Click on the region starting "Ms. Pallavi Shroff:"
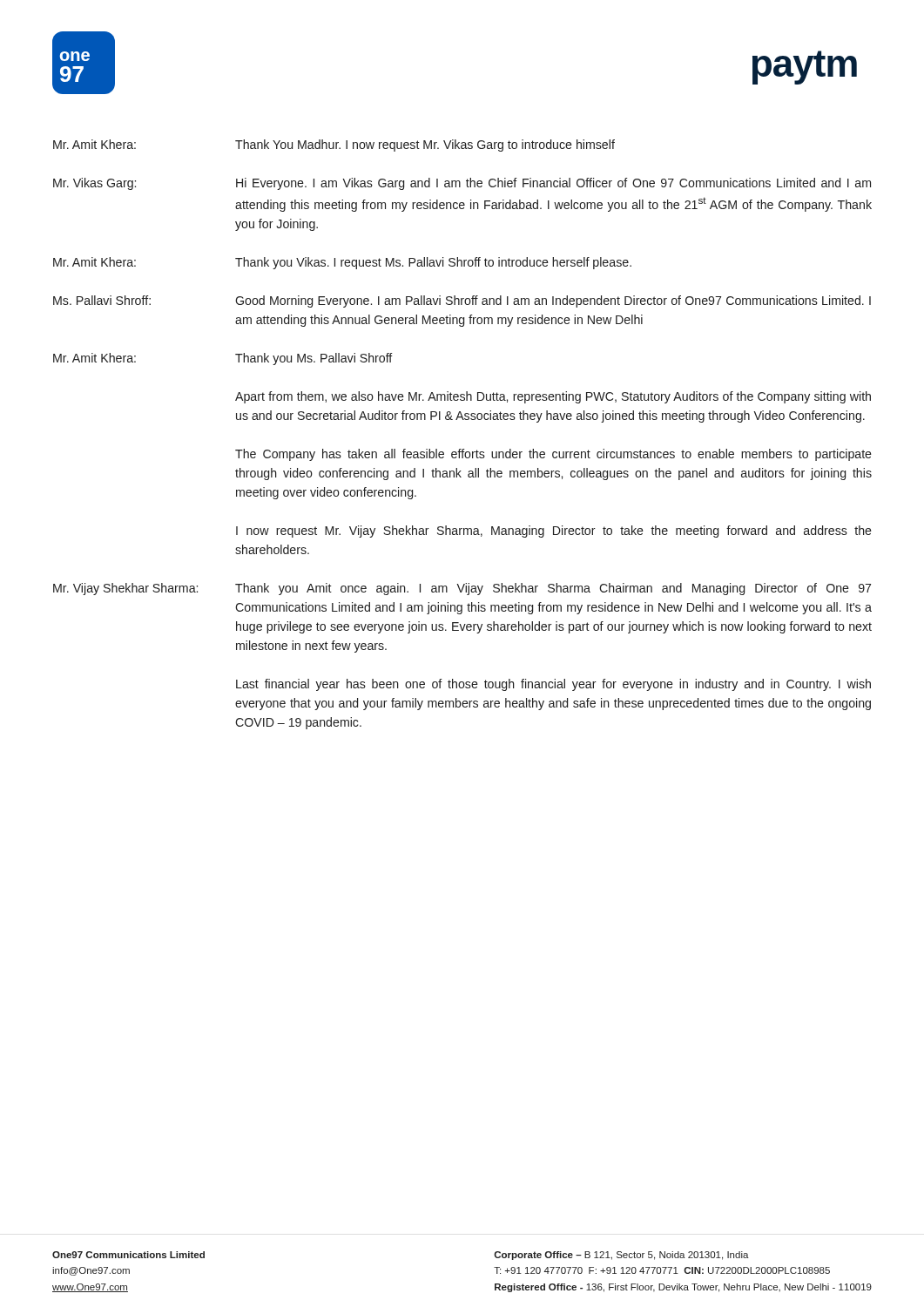 tap(462, 310)
